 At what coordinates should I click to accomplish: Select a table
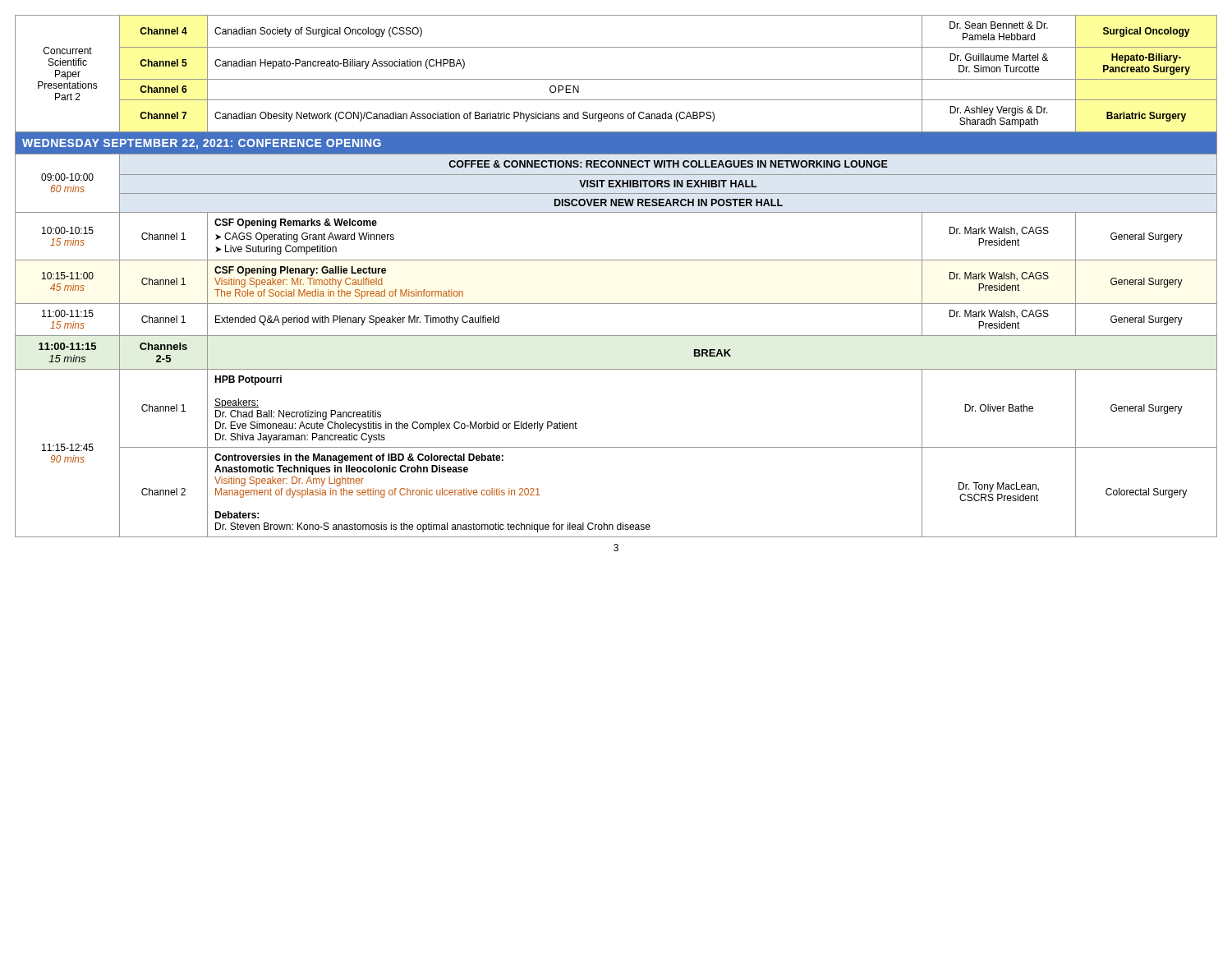616,276
